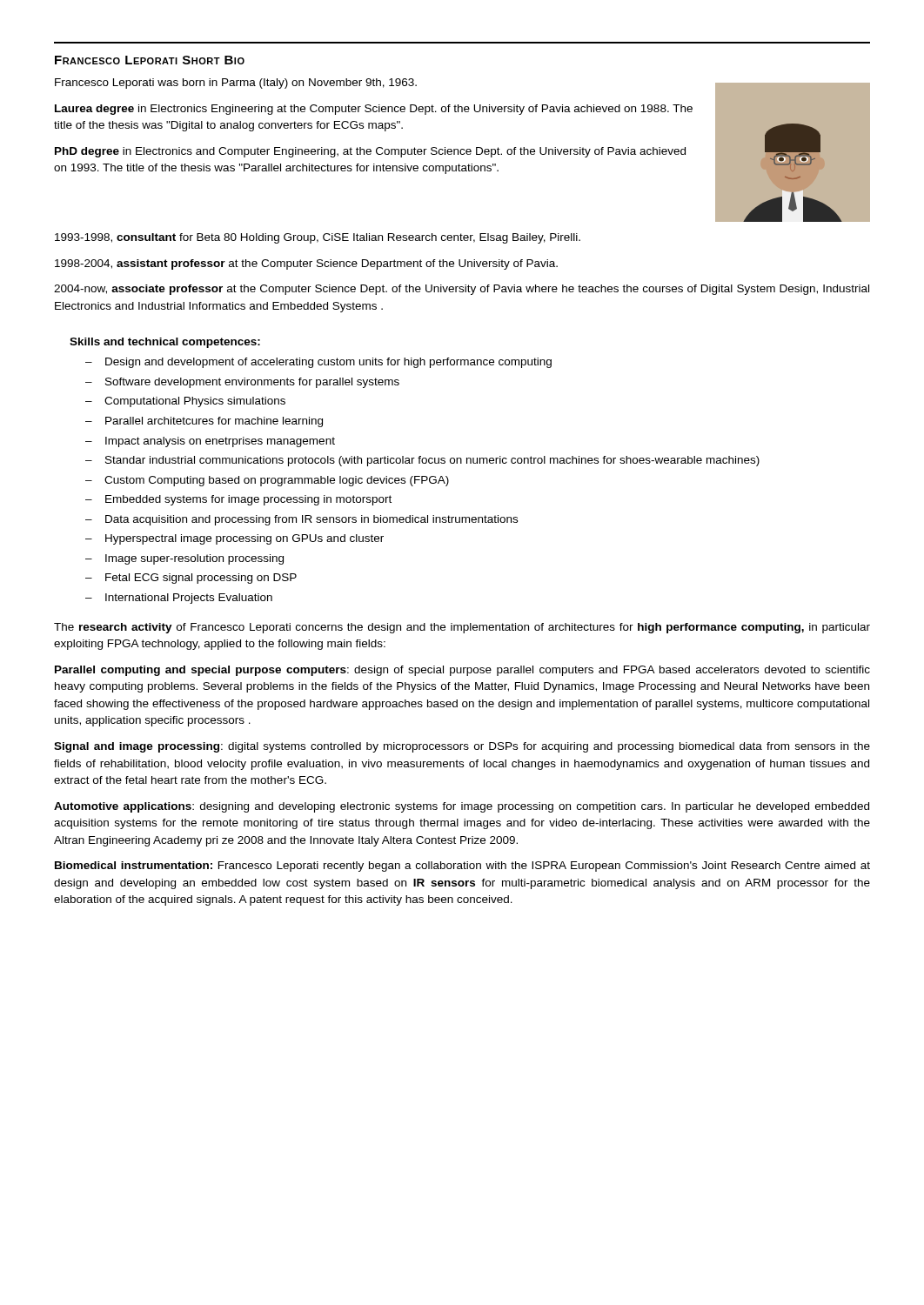The image size is (924, 1305).
Task: Locate the list item with the text "– Custom Computing based"
Action: click(x=267, y=481)
